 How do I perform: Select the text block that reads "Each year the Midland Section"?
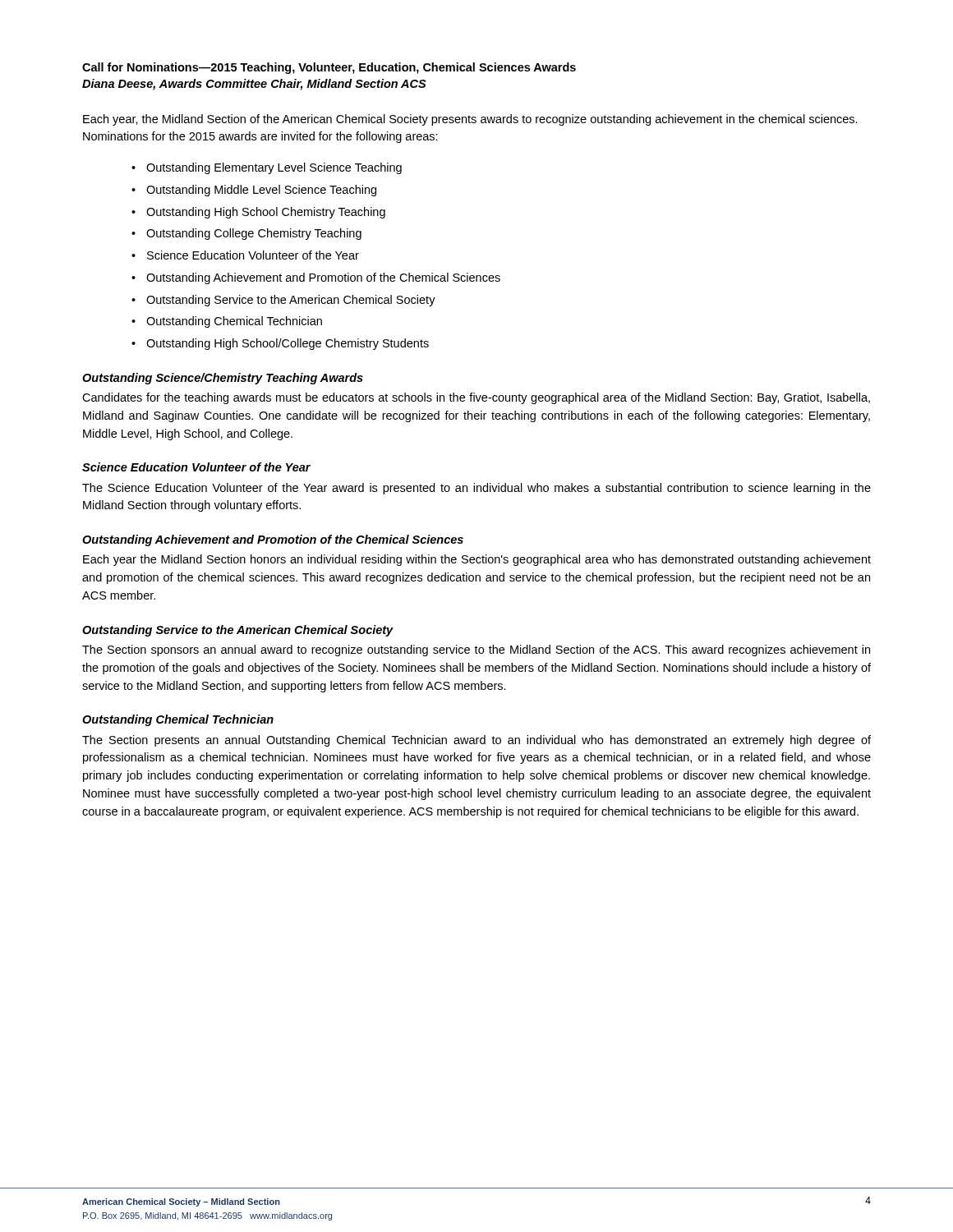click(x=476, y=578)
